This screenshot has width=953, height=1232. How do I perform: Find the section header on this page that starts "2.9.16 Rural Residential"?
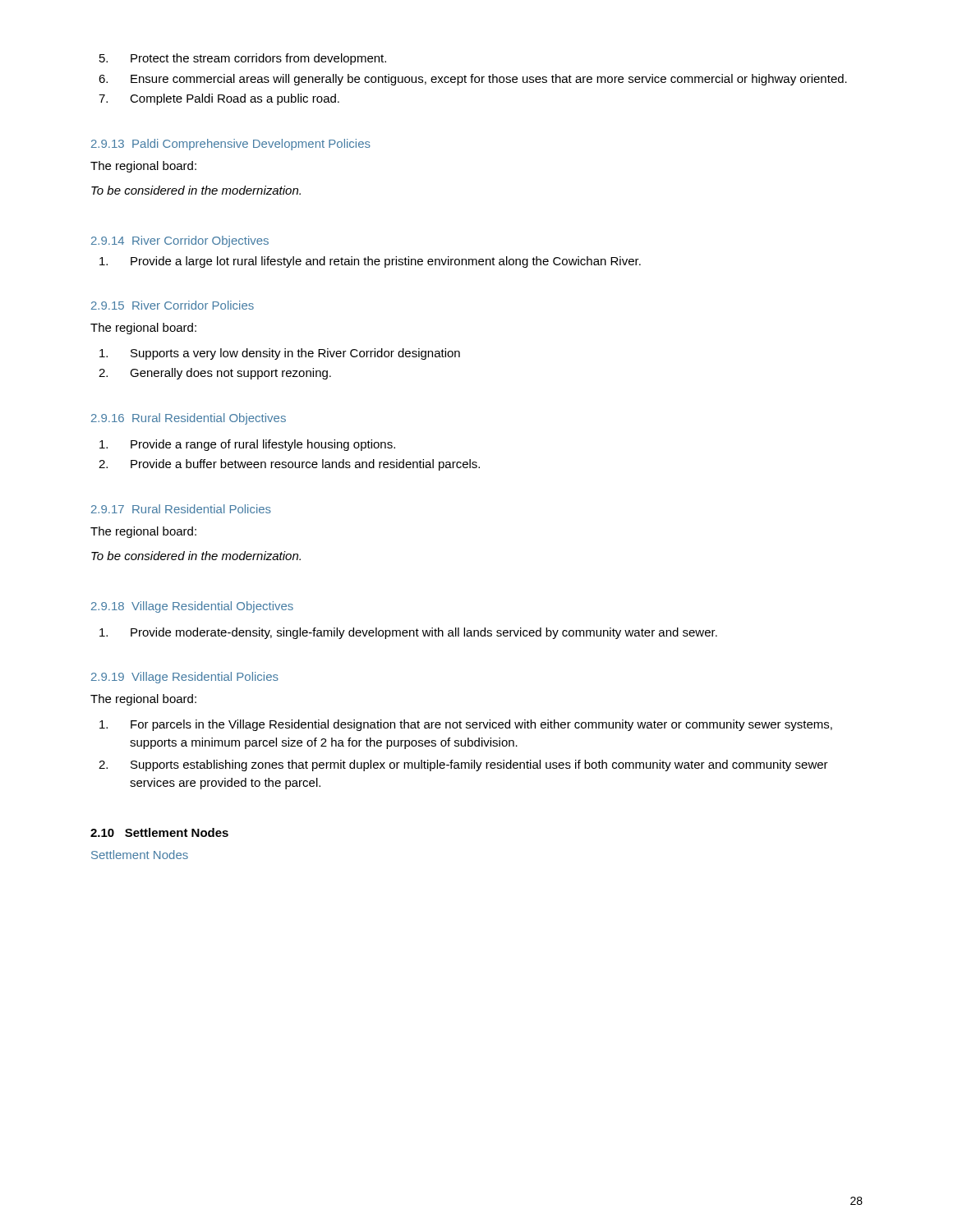pyautogui.click(x=188, y=417)
